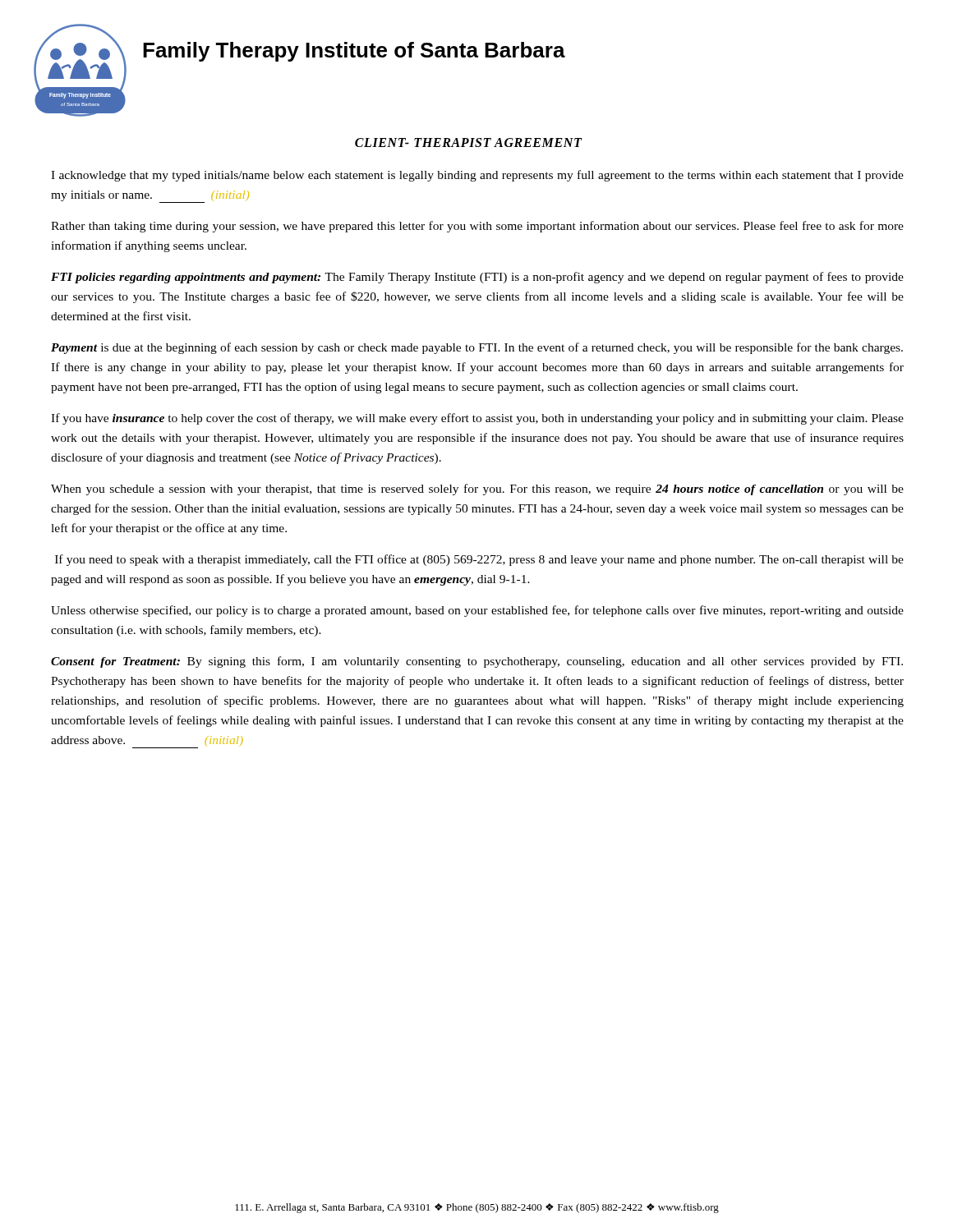
Task: Where is the passage that starts "If you need to speak with"?
Action: click(x=477, y=569)
